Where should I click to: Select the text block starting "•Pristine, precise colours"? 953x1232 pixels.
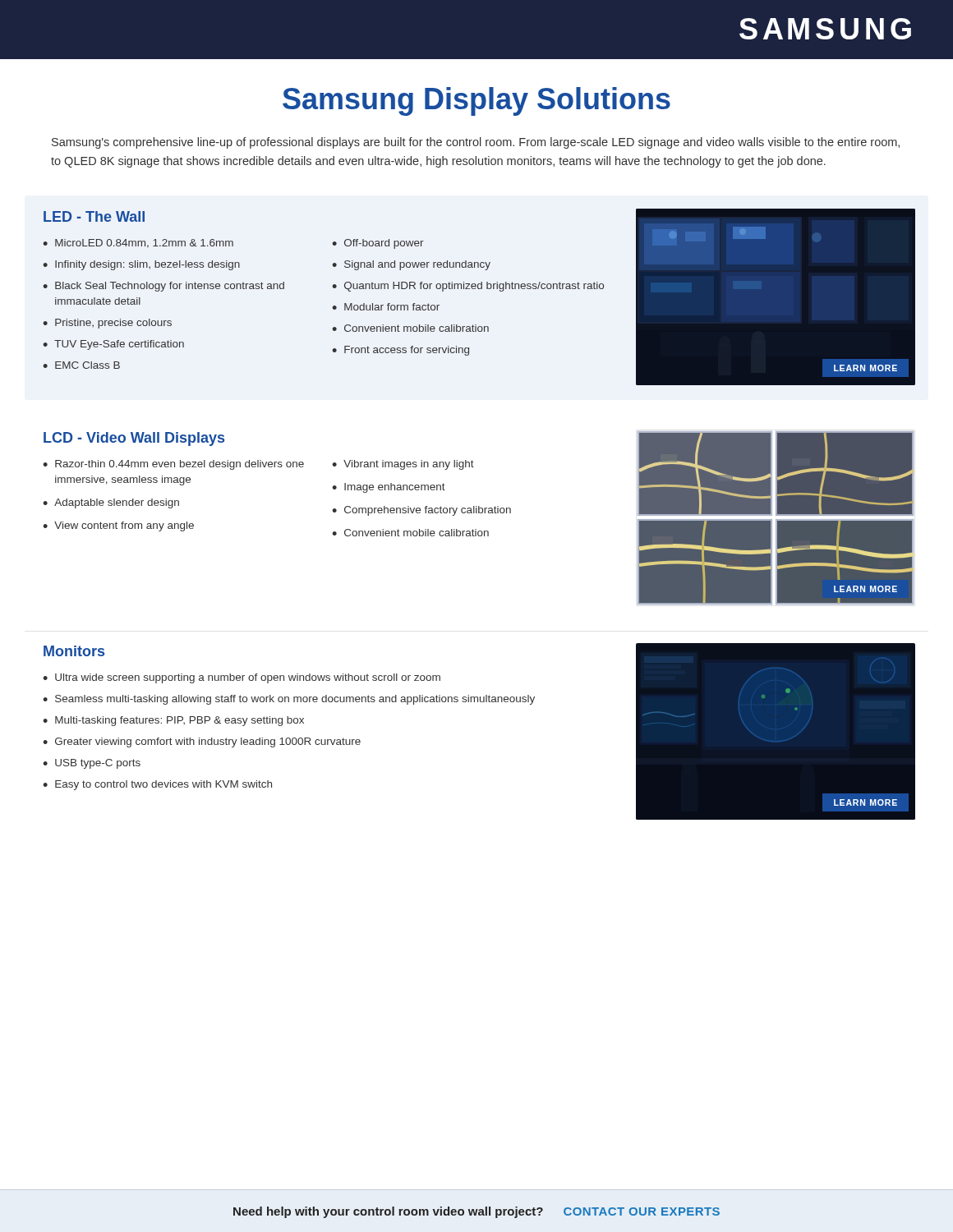[107, 323]
